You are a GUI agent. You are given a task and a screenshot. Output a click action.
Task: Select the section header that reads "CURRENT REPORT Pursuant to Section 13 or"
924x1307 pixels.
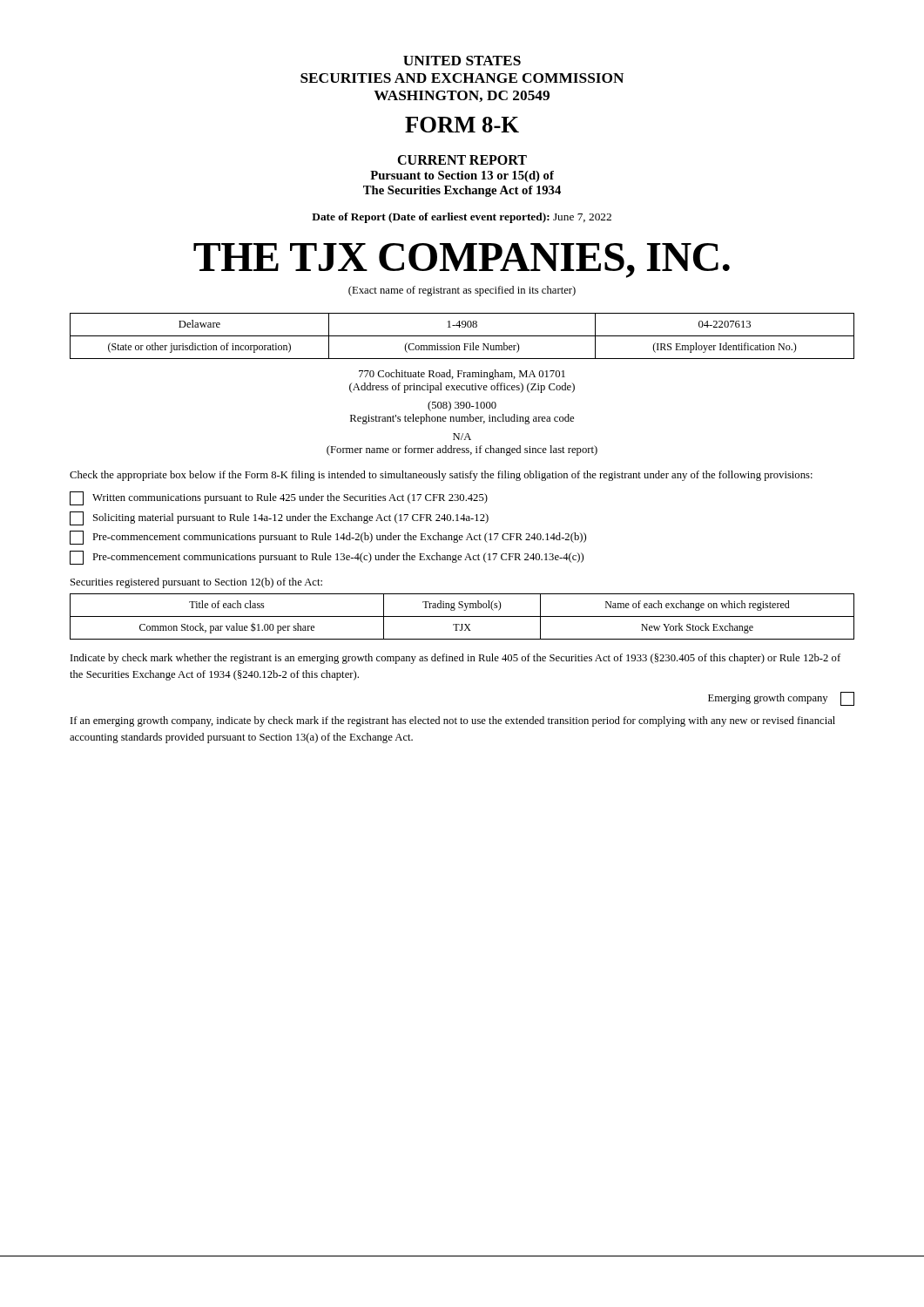(x=462, y=175)
